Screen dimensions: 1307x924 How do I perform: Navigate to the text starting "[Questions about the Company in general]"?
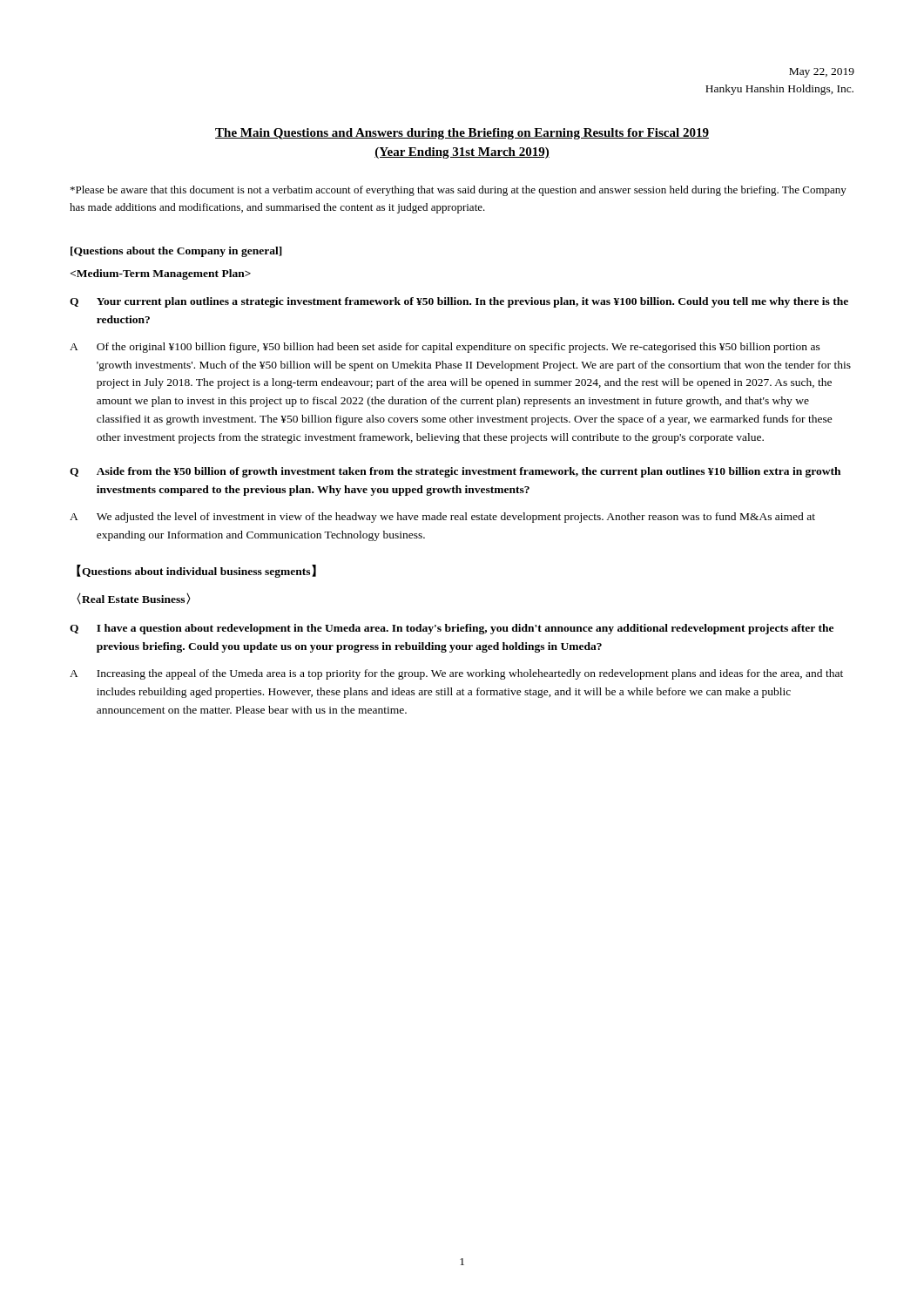click(176, 250)
